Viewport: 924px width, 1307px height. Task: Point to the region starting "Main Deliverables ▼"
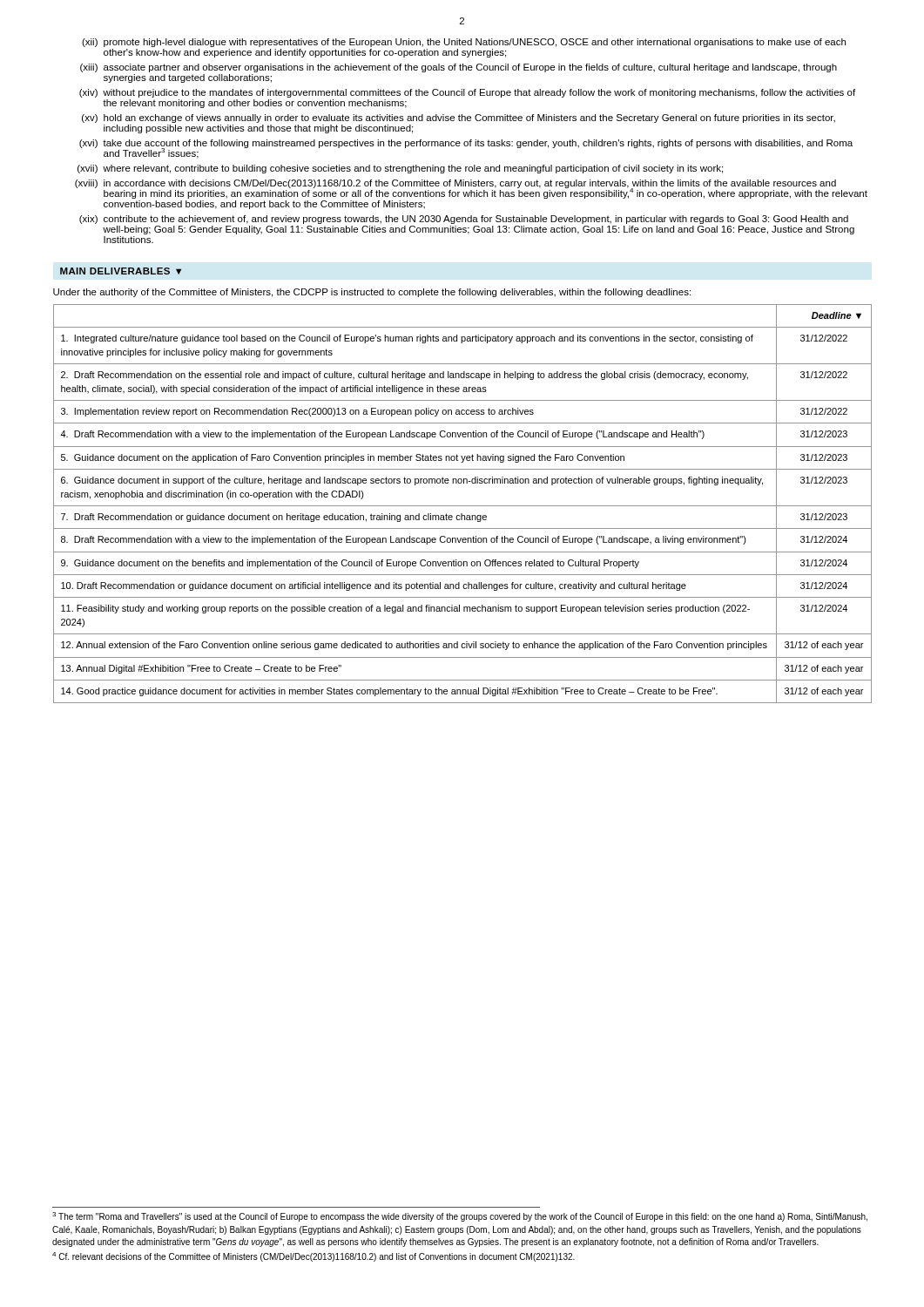coord(122,271)
